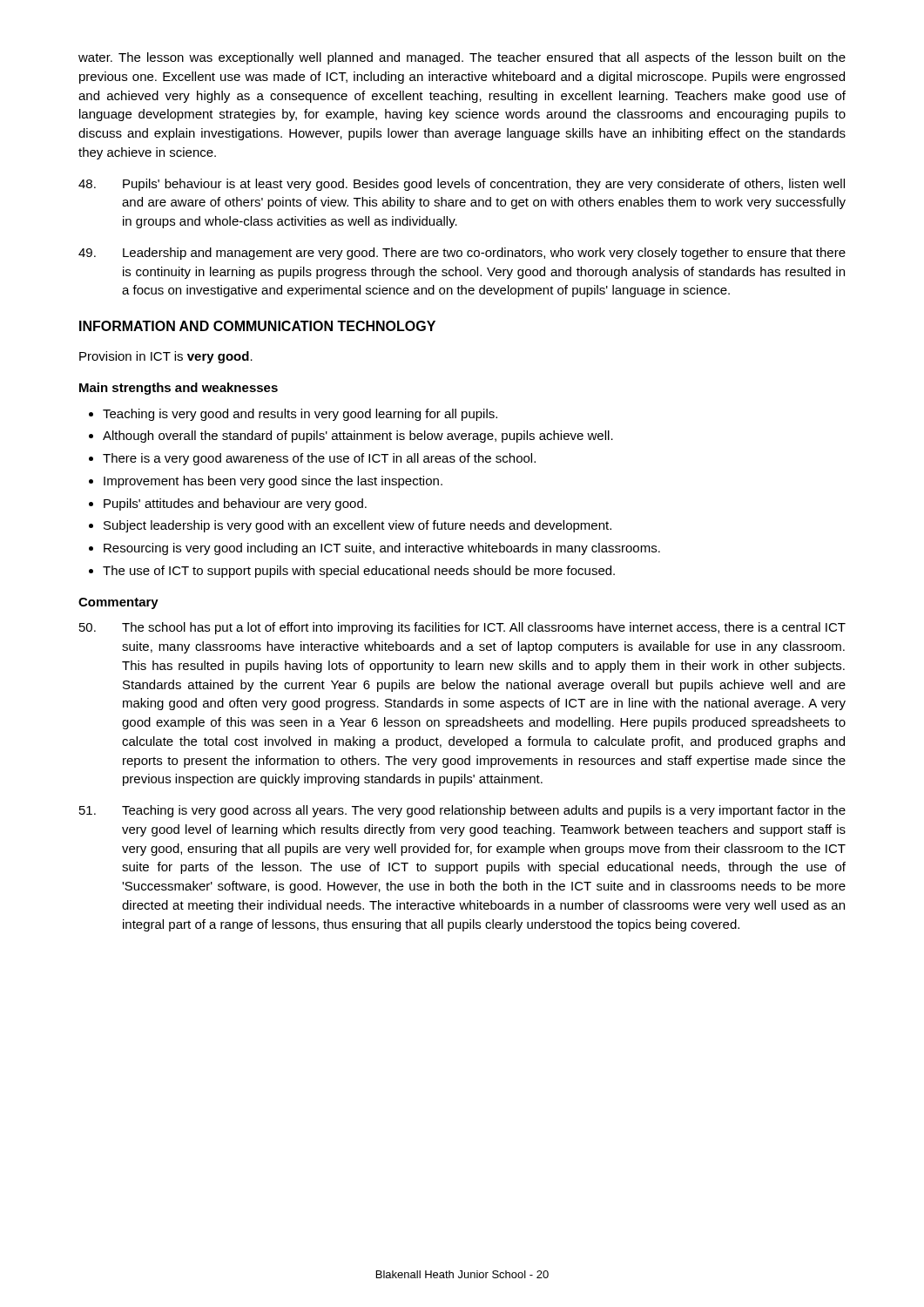Point to the block starting "Subject leadership is very"
Viewport: 924px width, 1307px height.
(358, 525)
